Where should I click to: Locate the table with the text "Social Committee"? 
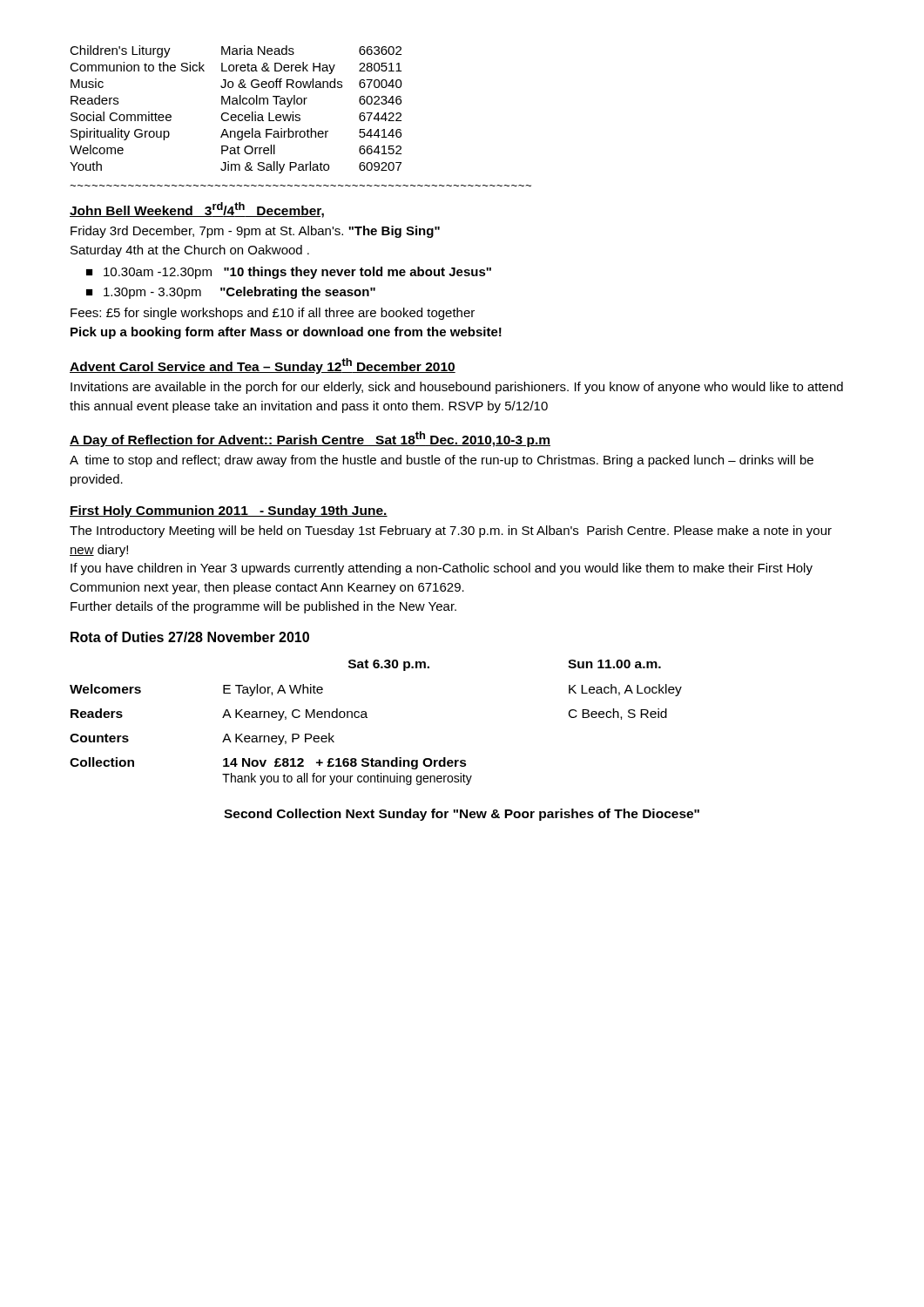point(462,108)
